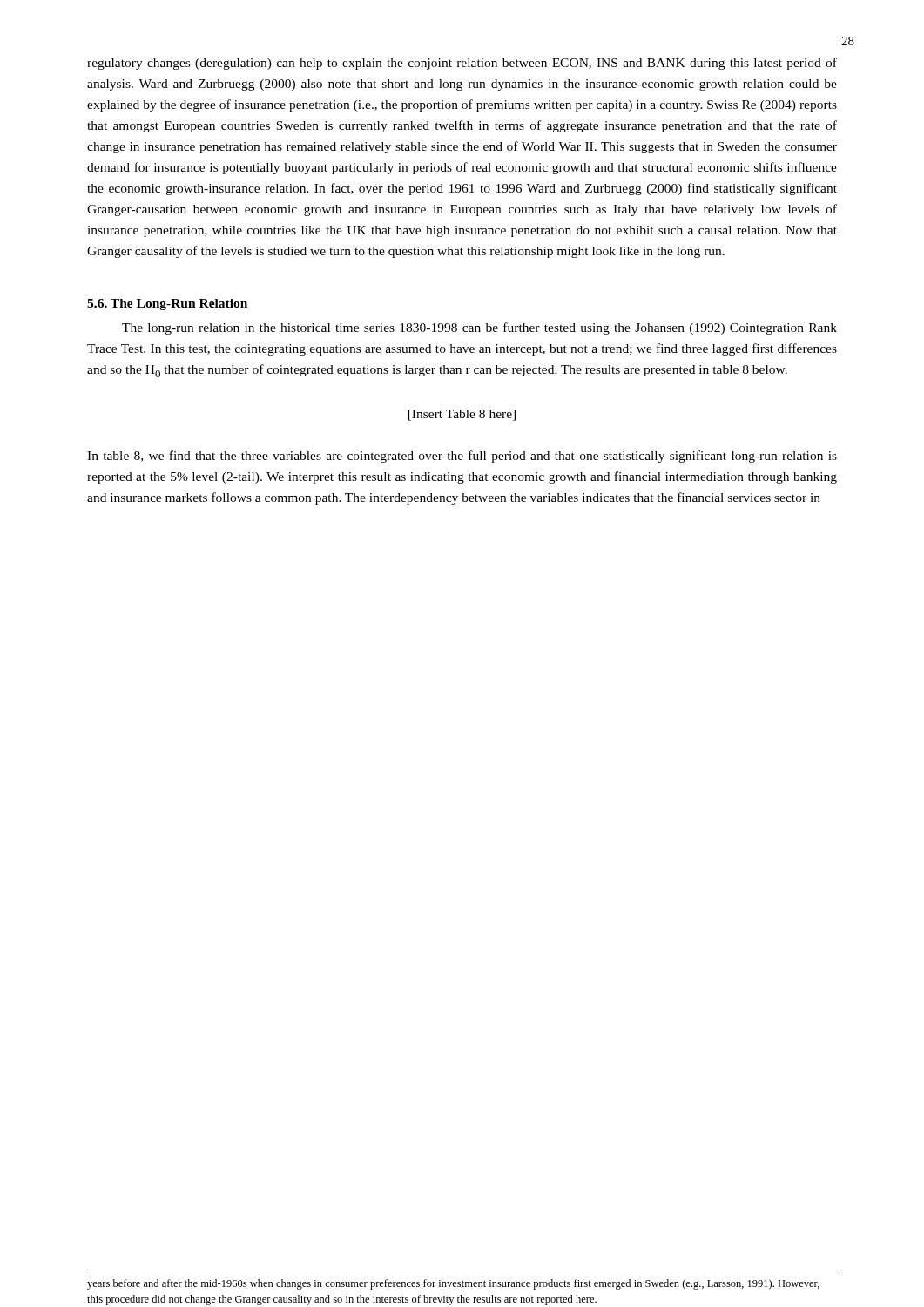
Task: Find the text starting "The long-run relation in the"
Action: coord(462,350)
